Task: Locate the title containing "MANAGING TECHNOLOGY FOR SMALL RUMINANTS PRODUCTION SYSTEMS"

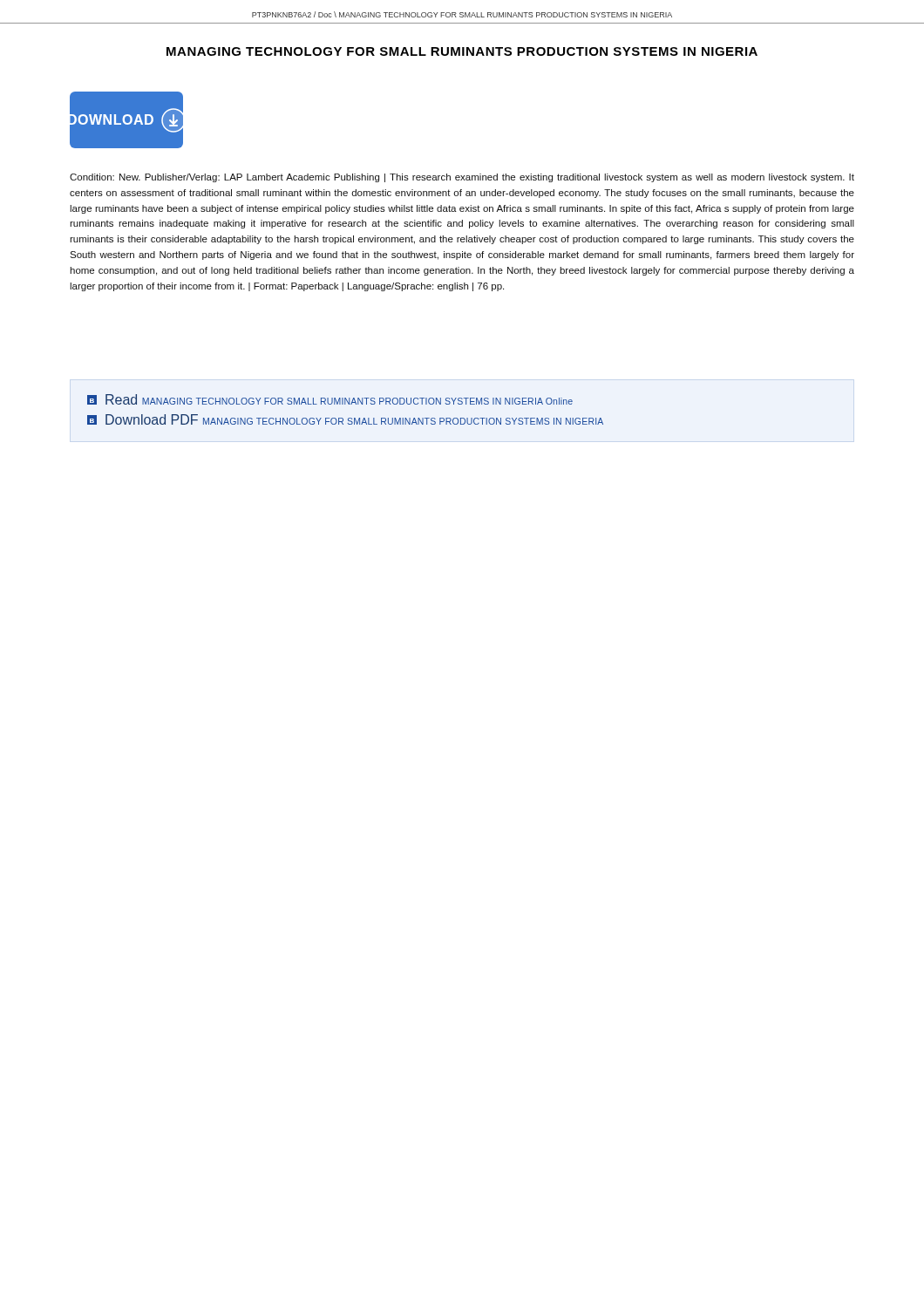Action: point(462,51)
